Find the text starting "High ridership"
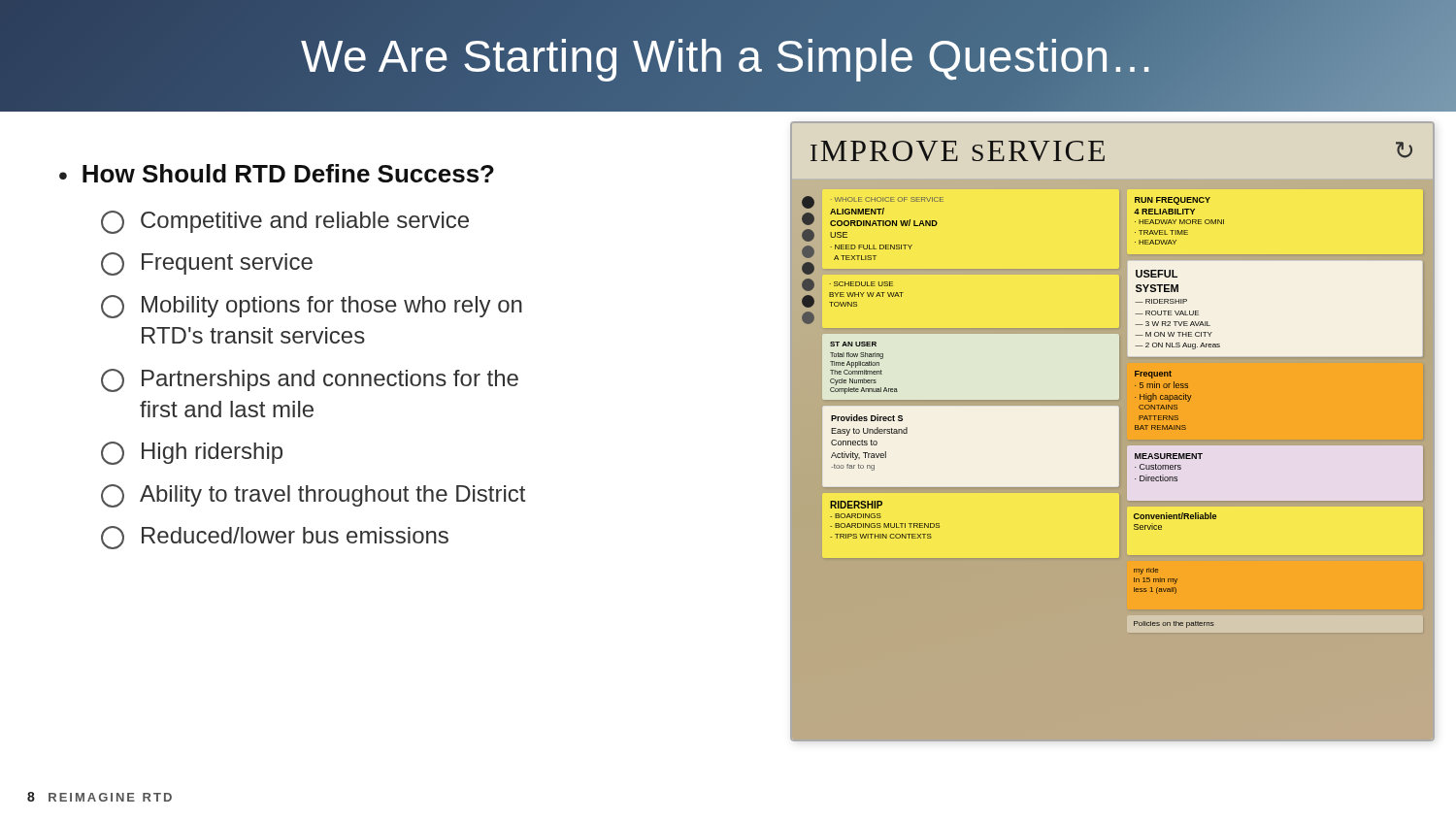Screen dimensions: 820x1456 point(192,452)
